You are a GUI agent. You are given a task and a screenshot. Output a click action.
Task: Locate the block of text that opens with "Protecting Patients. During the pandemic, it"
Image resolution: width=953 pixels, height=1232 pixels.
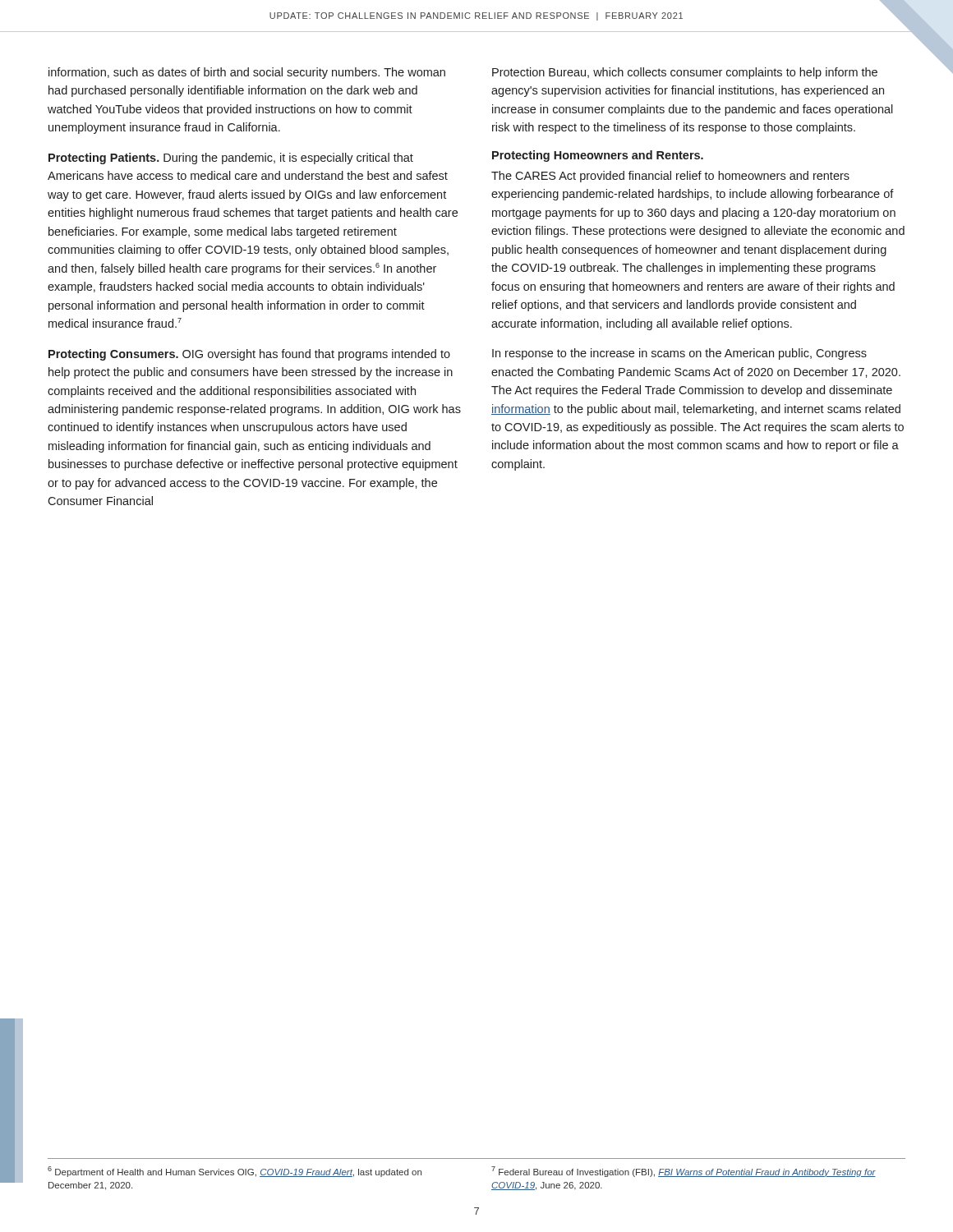[253, 241]
